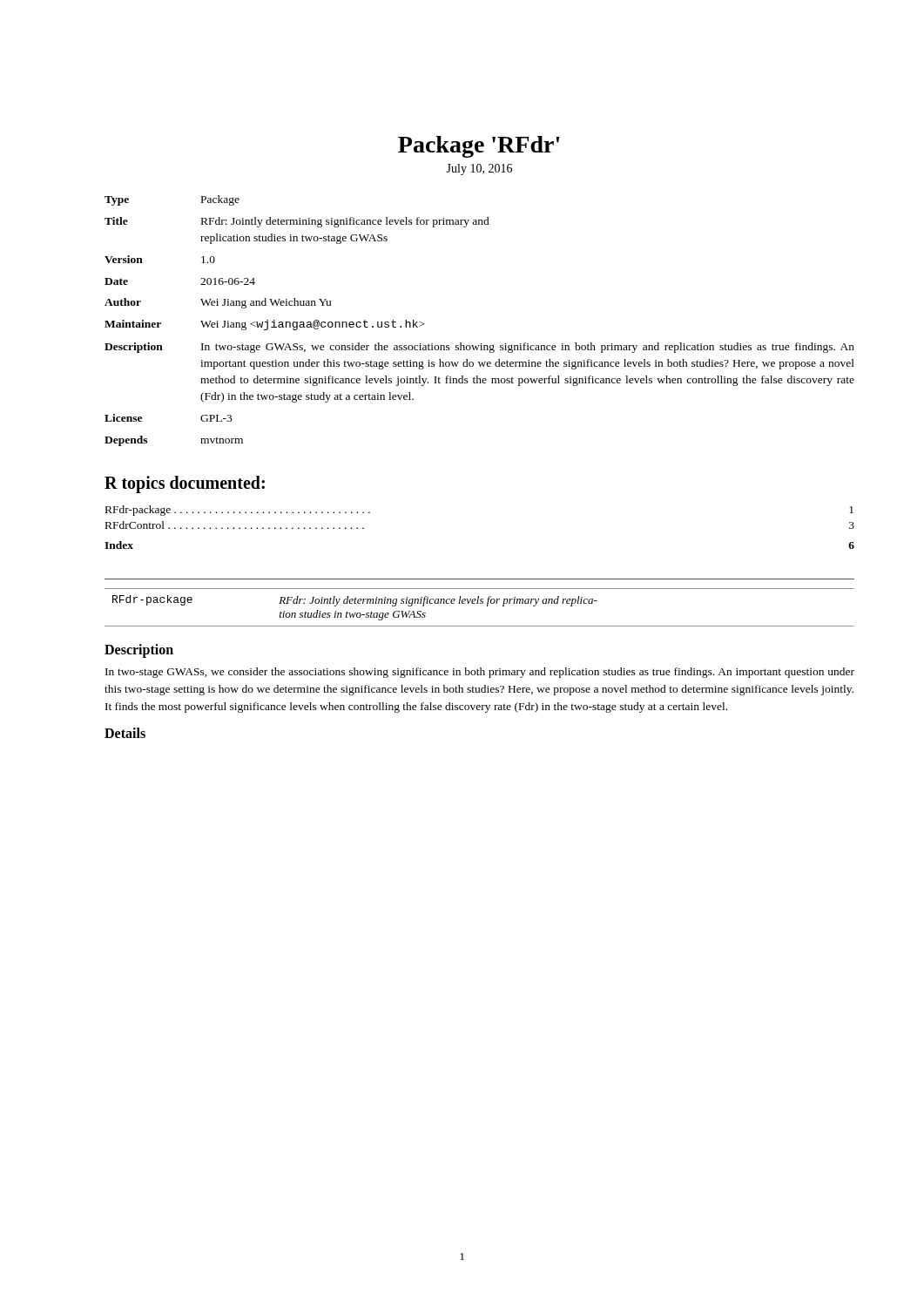The width and height of the screenshot is (924, 1307).
Task: Find the section header with the text "R topics documented:"
Action: (x=185, y=482)
